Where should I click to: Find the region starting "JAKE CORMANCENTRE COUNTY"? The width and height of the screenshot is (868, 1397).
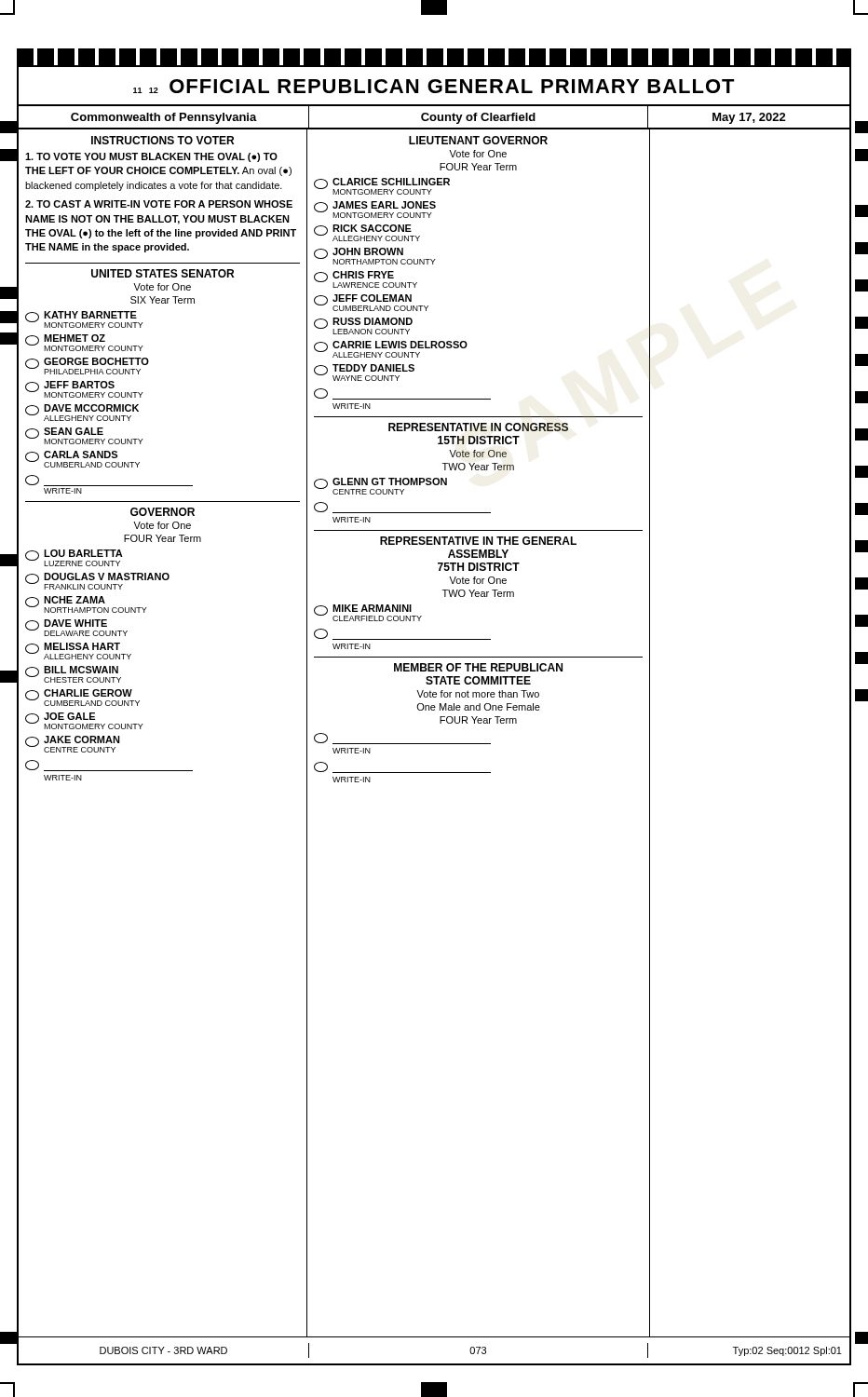click(73, 744)
